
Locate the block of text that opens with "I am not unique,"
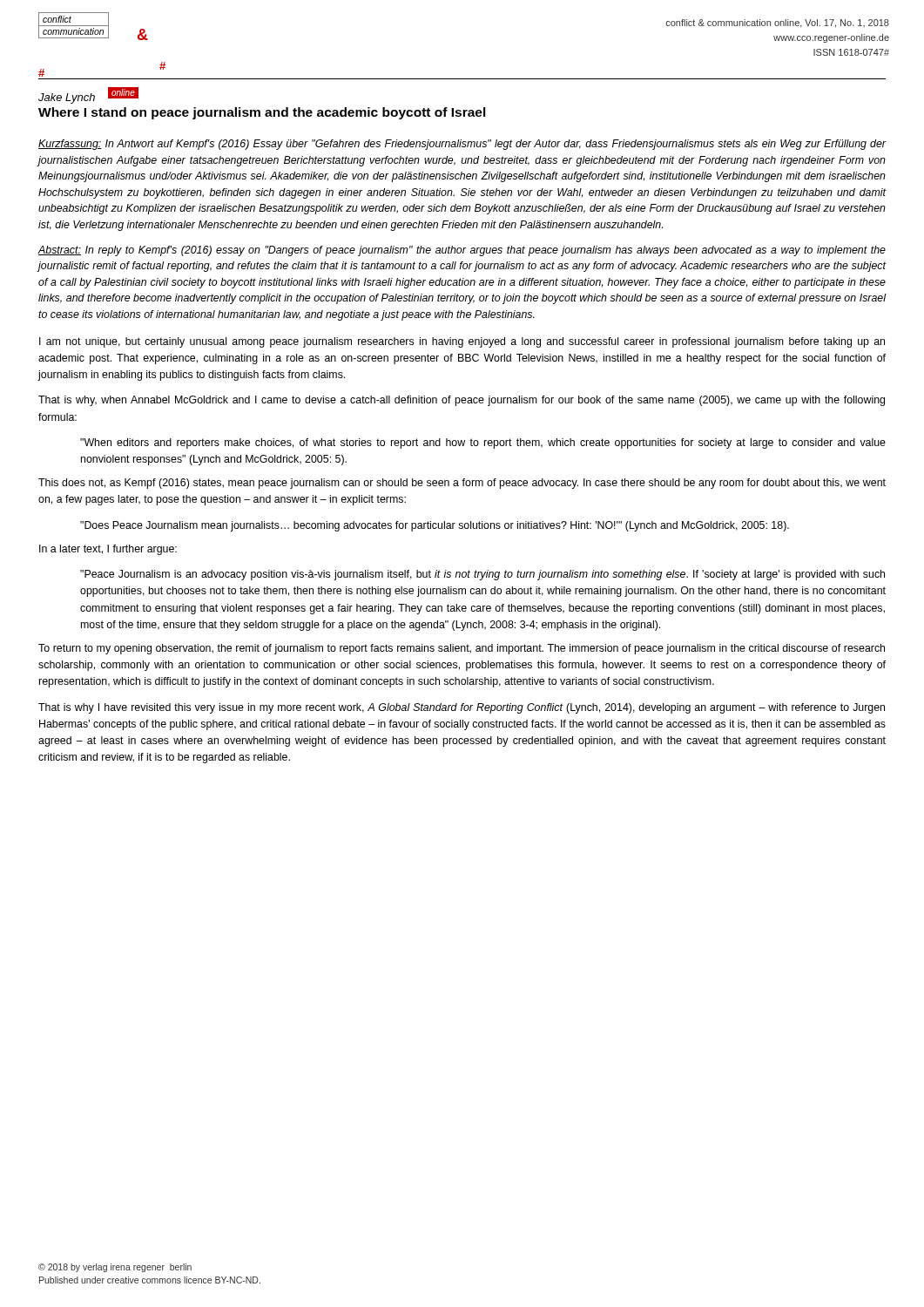(462, 358)
